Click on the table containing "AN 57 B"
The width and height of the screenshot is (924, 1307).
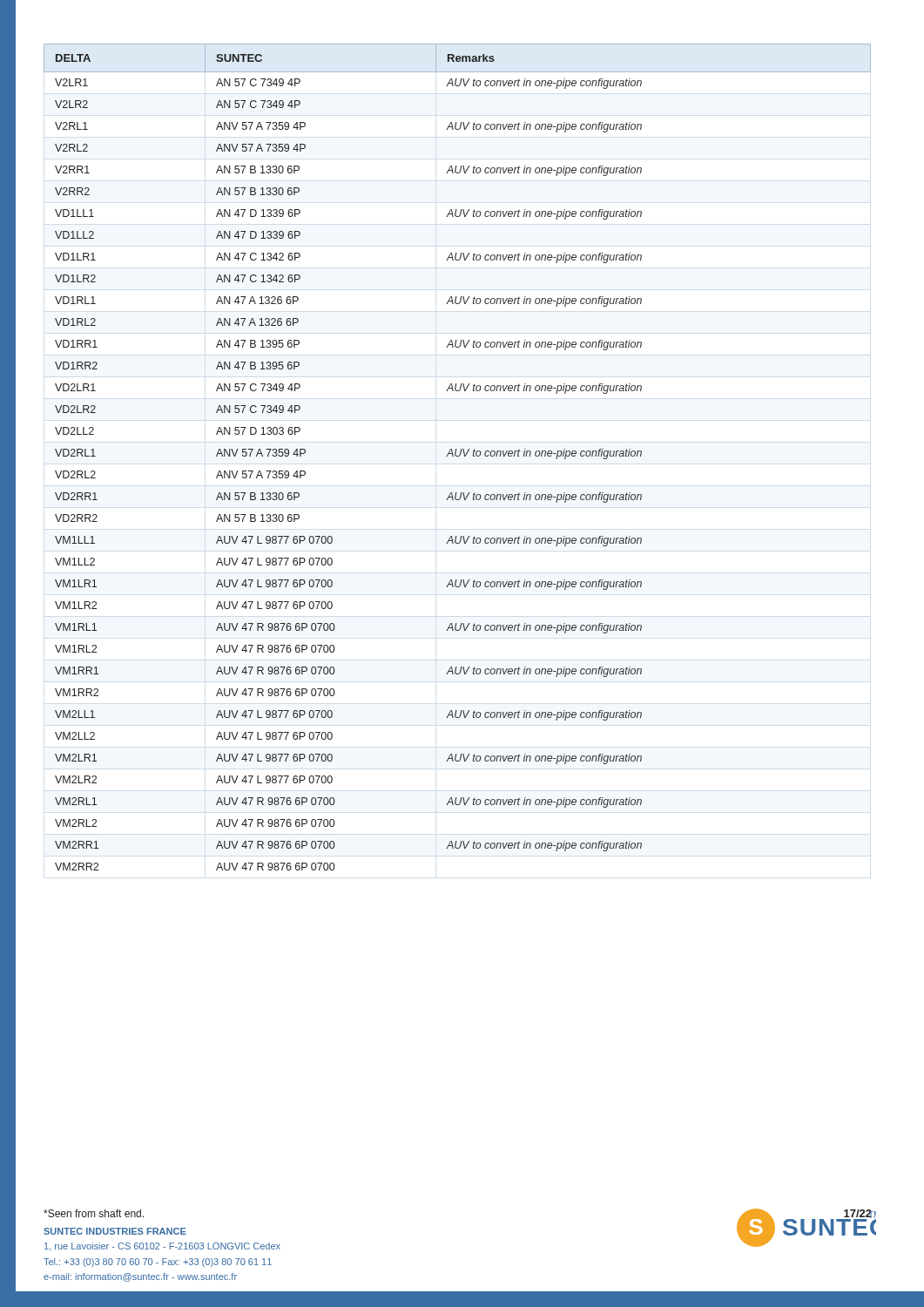click(x=457, y=461)
